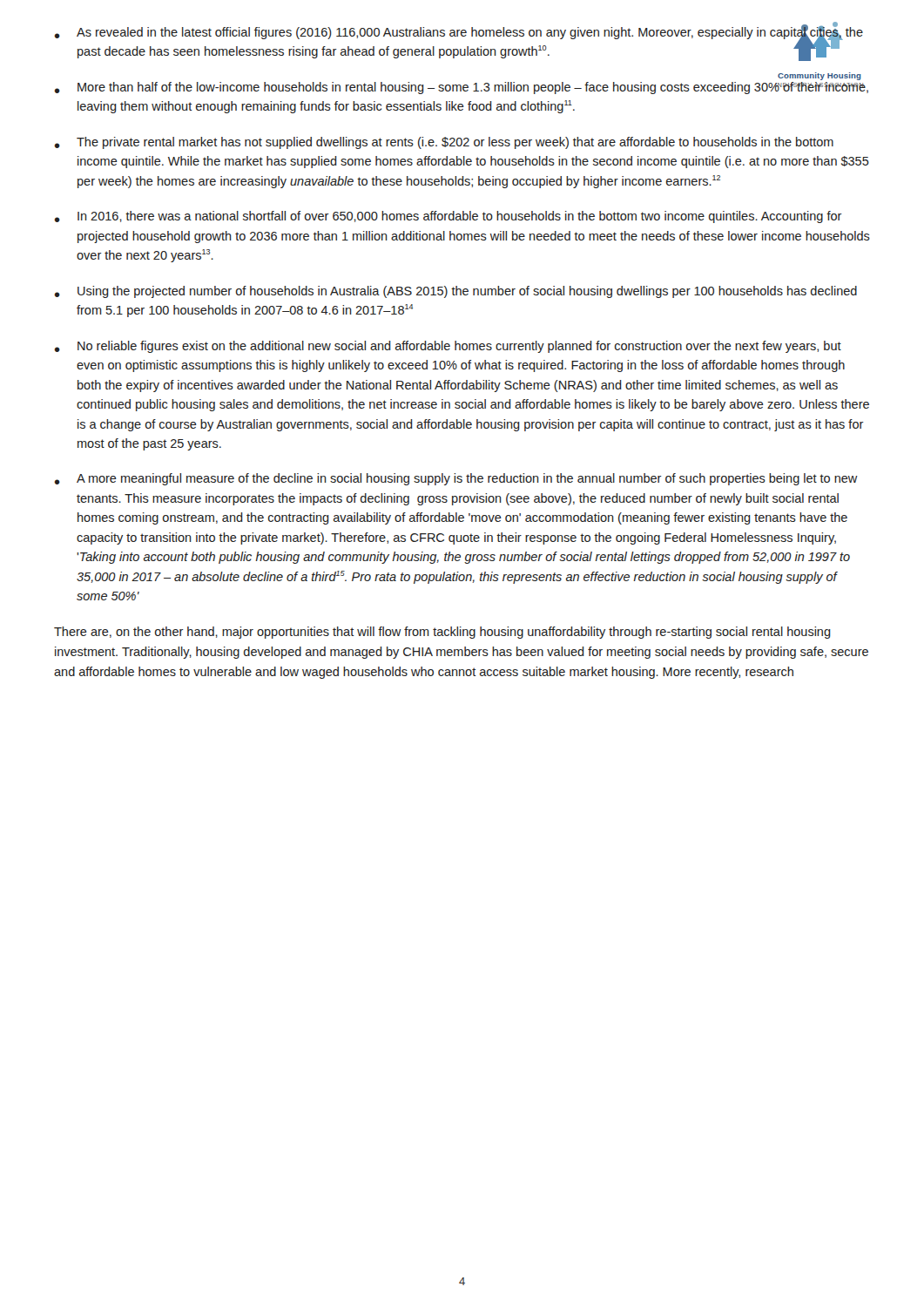Viewport: 924px width, 1307px height.
Task: Find the list item that reads "• The private"
Action: click(x=462, y=162)
